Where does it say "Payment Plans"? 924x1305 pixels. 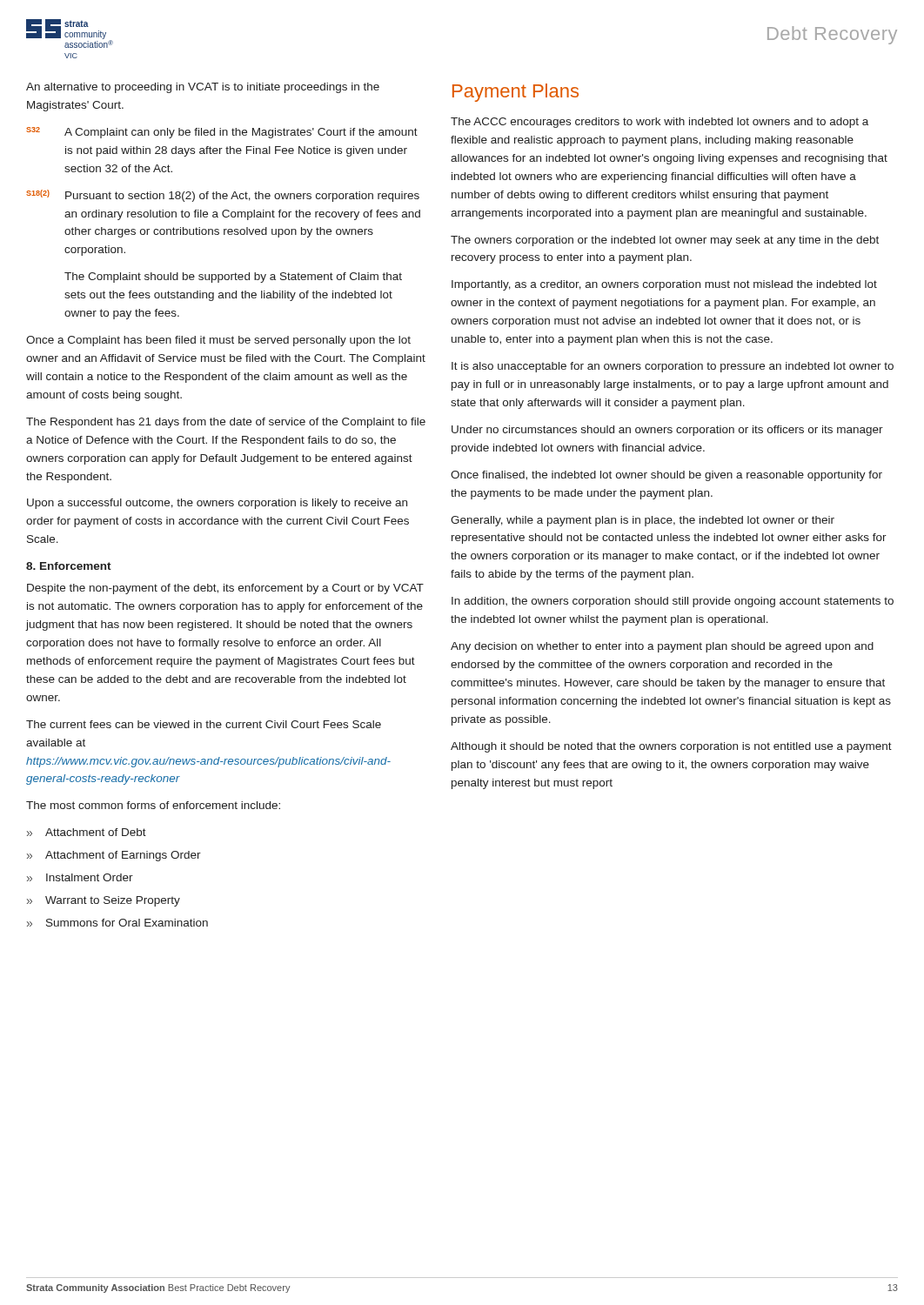coord(516,93)
